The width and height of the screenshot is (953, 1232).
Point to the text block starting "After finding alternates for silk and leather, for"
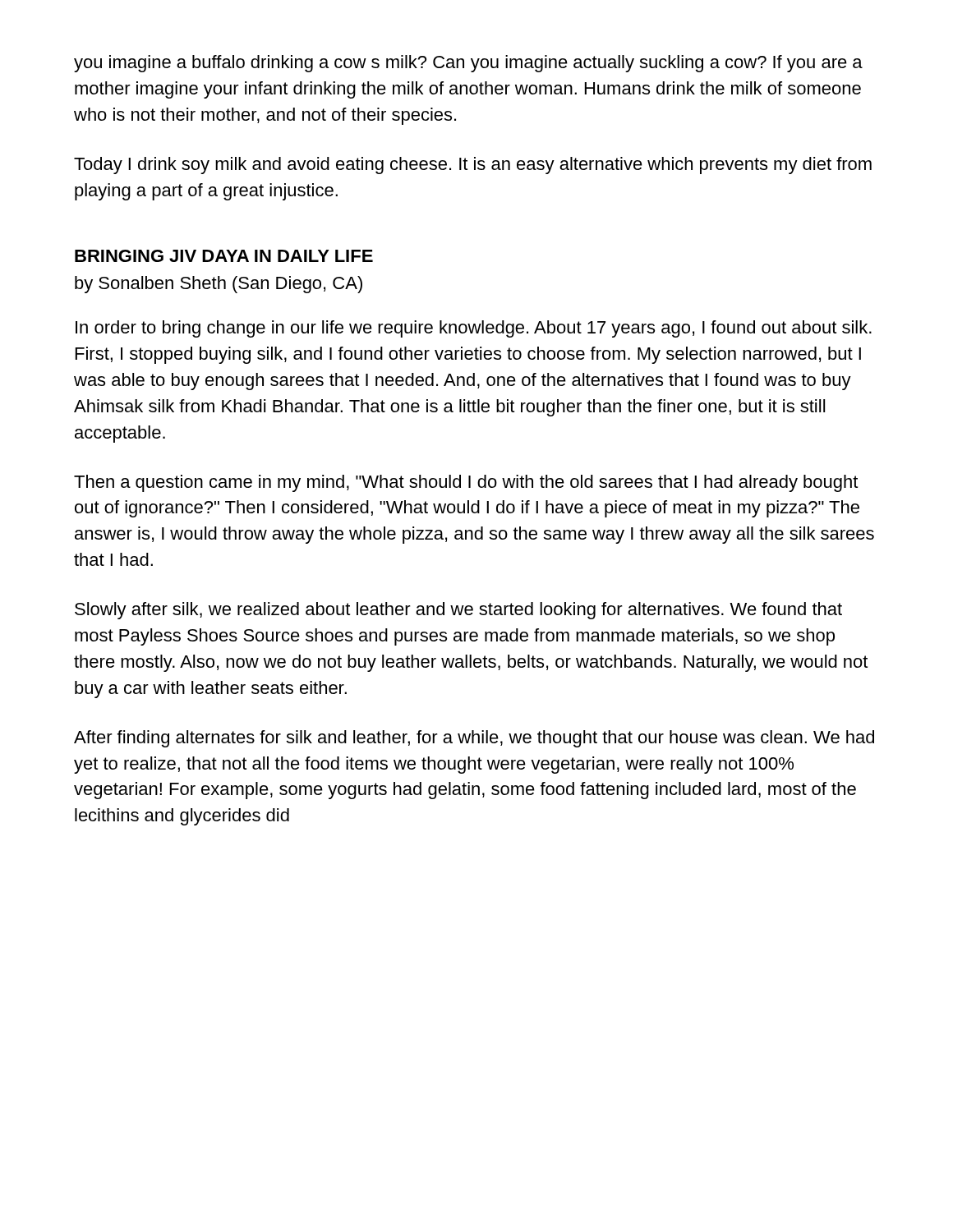[475, 776]
